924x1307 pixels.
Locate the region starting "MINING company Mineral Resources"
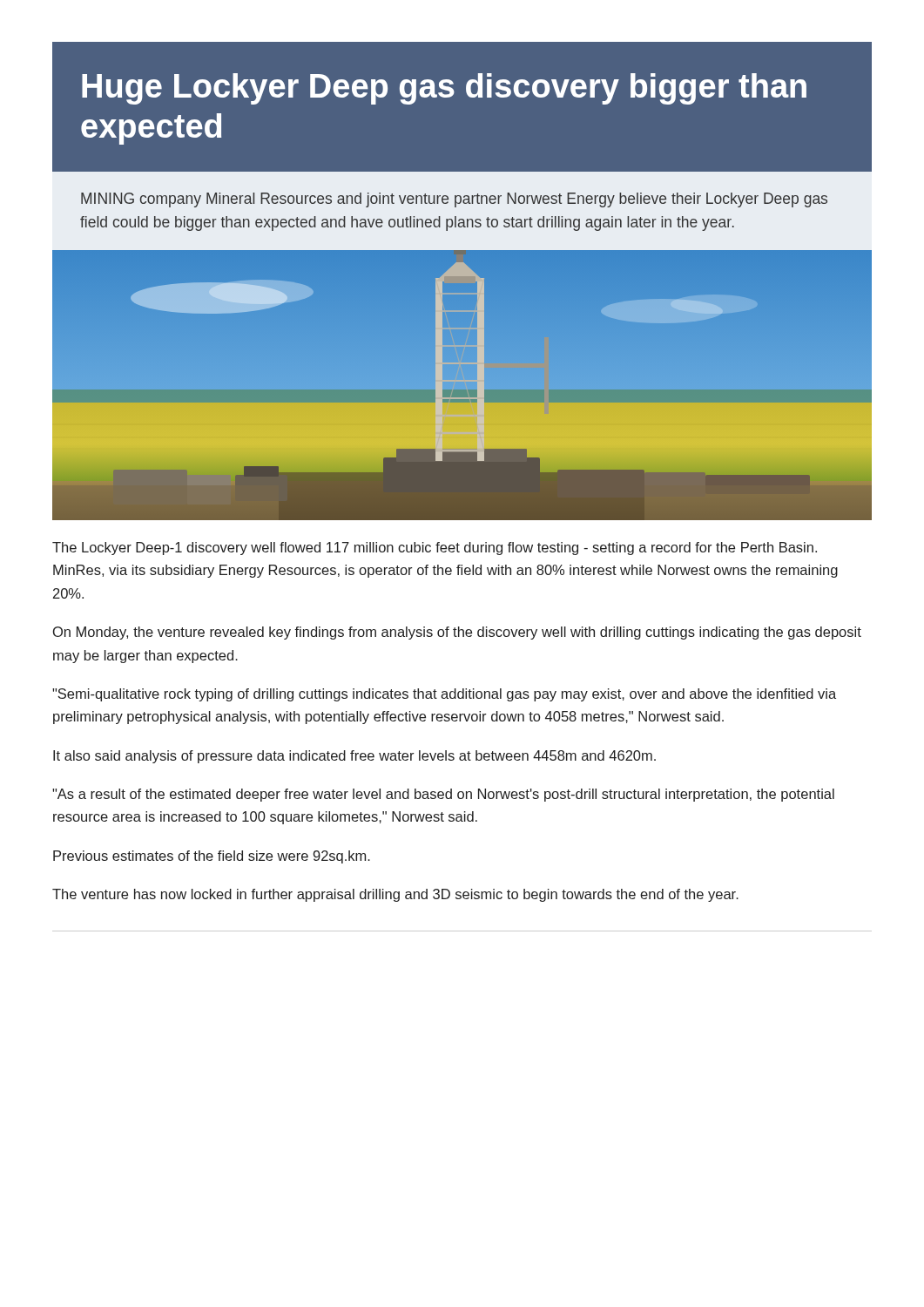point(462,211)
